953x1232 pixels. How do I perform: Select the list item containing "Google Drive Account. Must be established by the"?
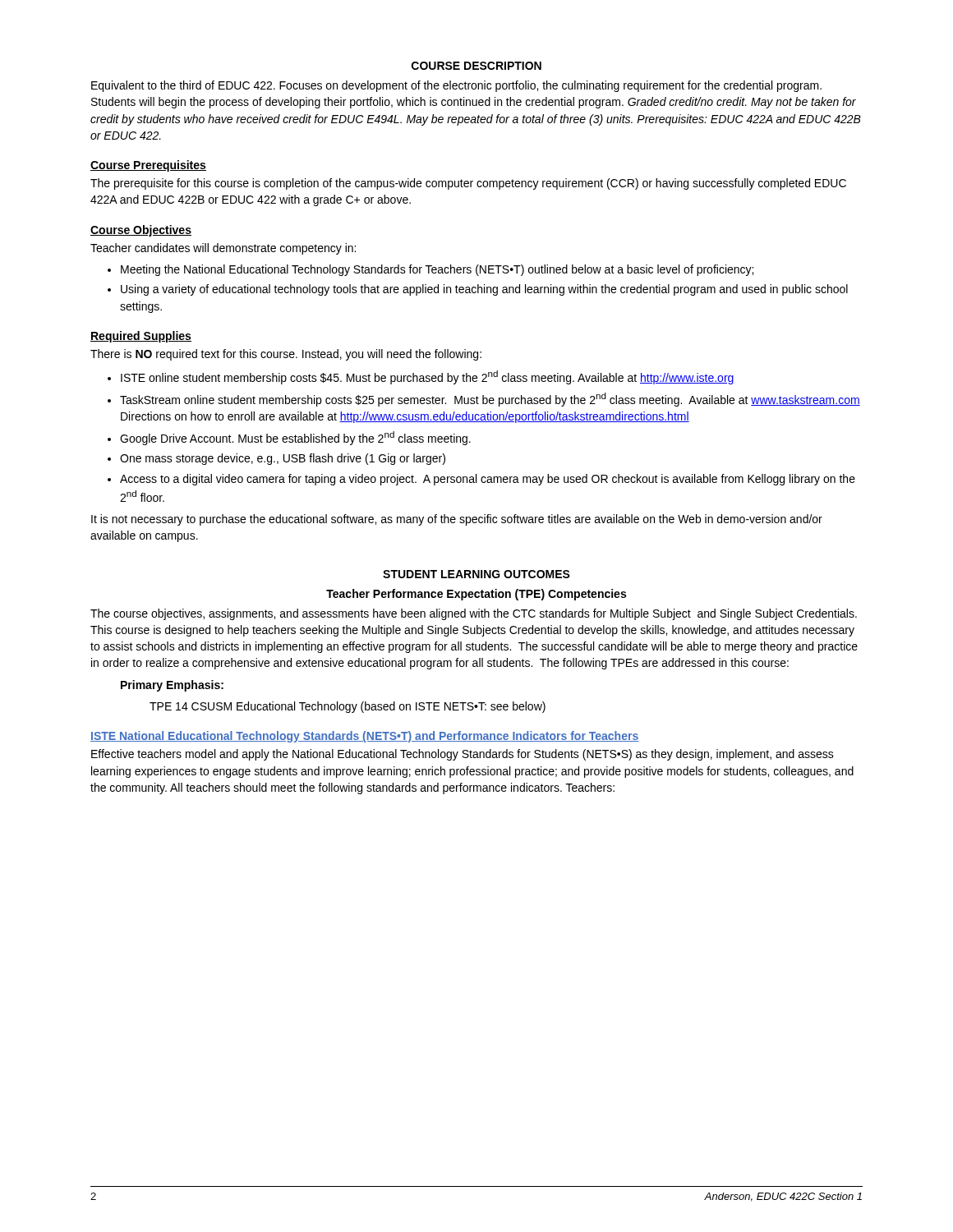click(296, 437)
